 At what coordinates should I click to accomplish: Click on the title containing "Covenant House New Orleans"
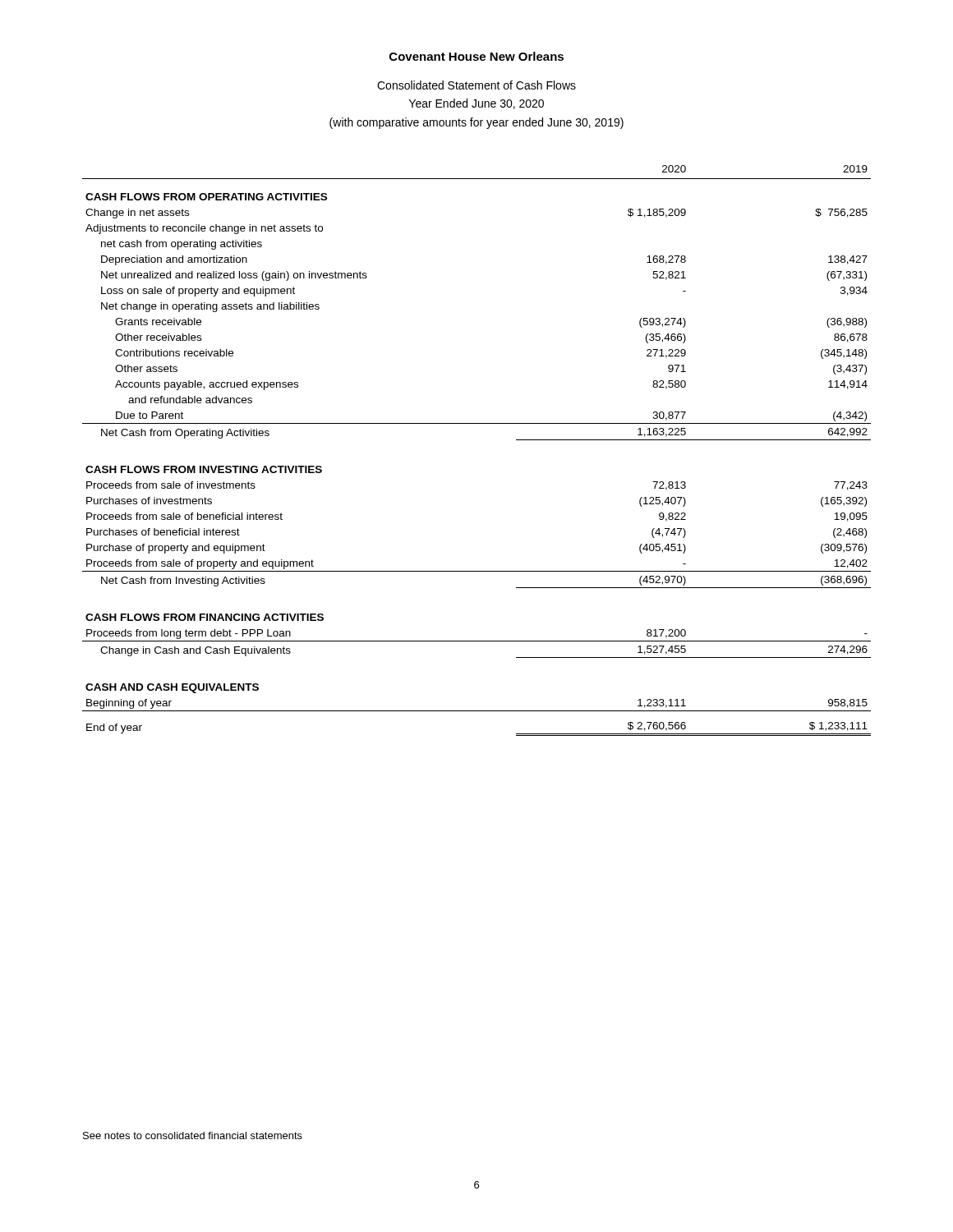(x=476, y=56)
